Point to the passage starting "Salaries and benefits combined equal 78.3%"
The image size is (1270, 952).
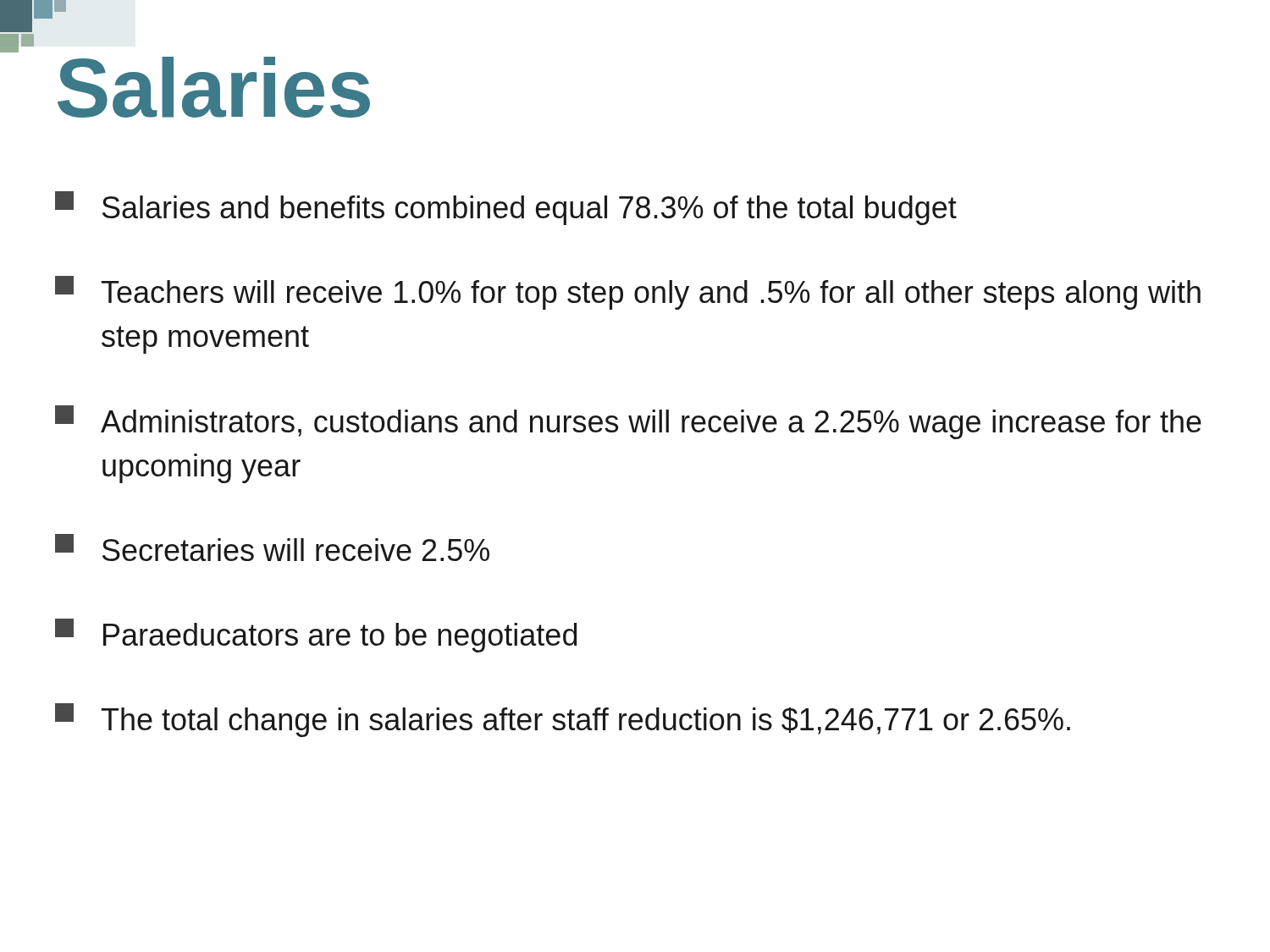[506, 208]
